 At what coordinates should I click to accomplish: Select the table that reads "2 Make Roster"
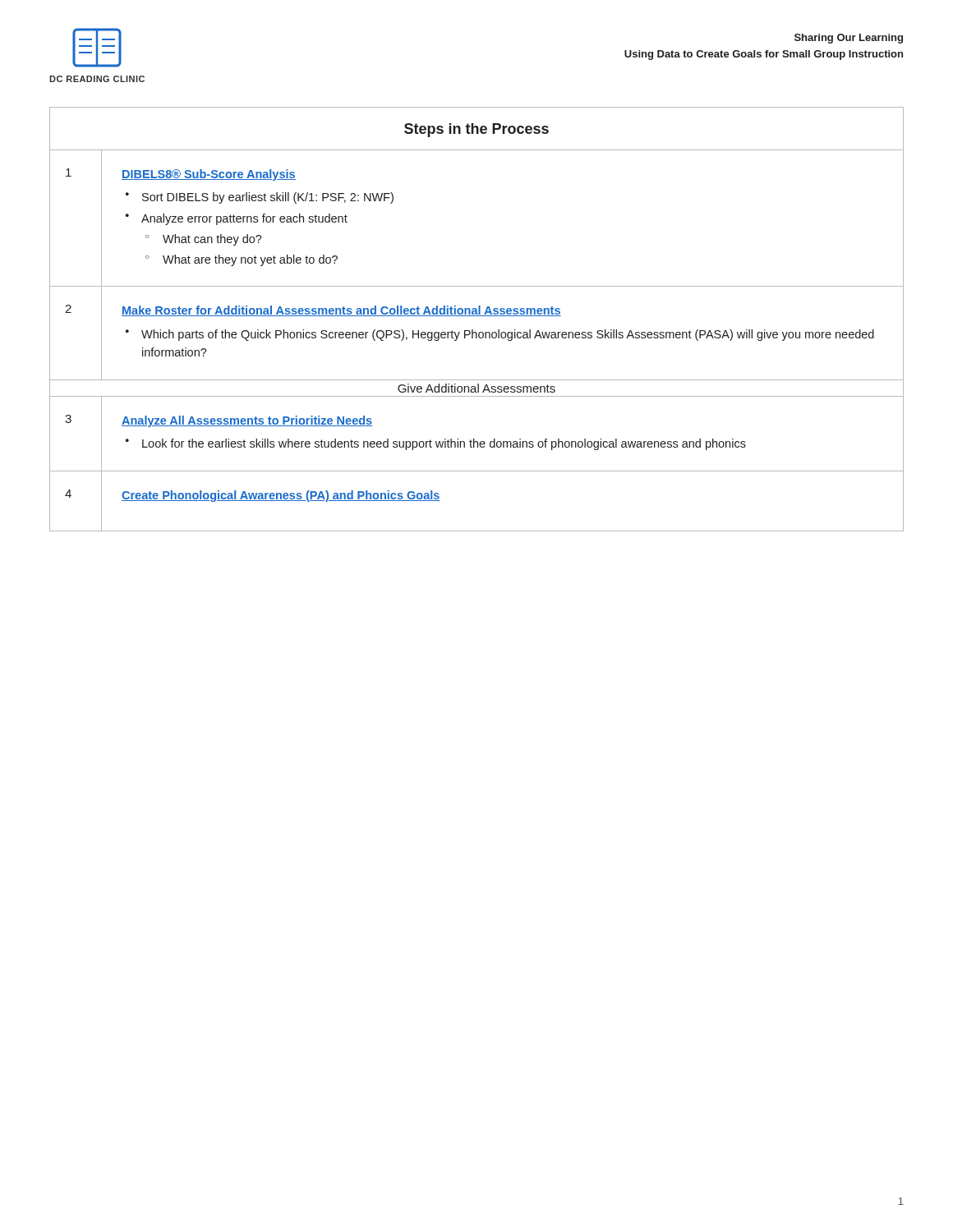click(x=476, y=333)
